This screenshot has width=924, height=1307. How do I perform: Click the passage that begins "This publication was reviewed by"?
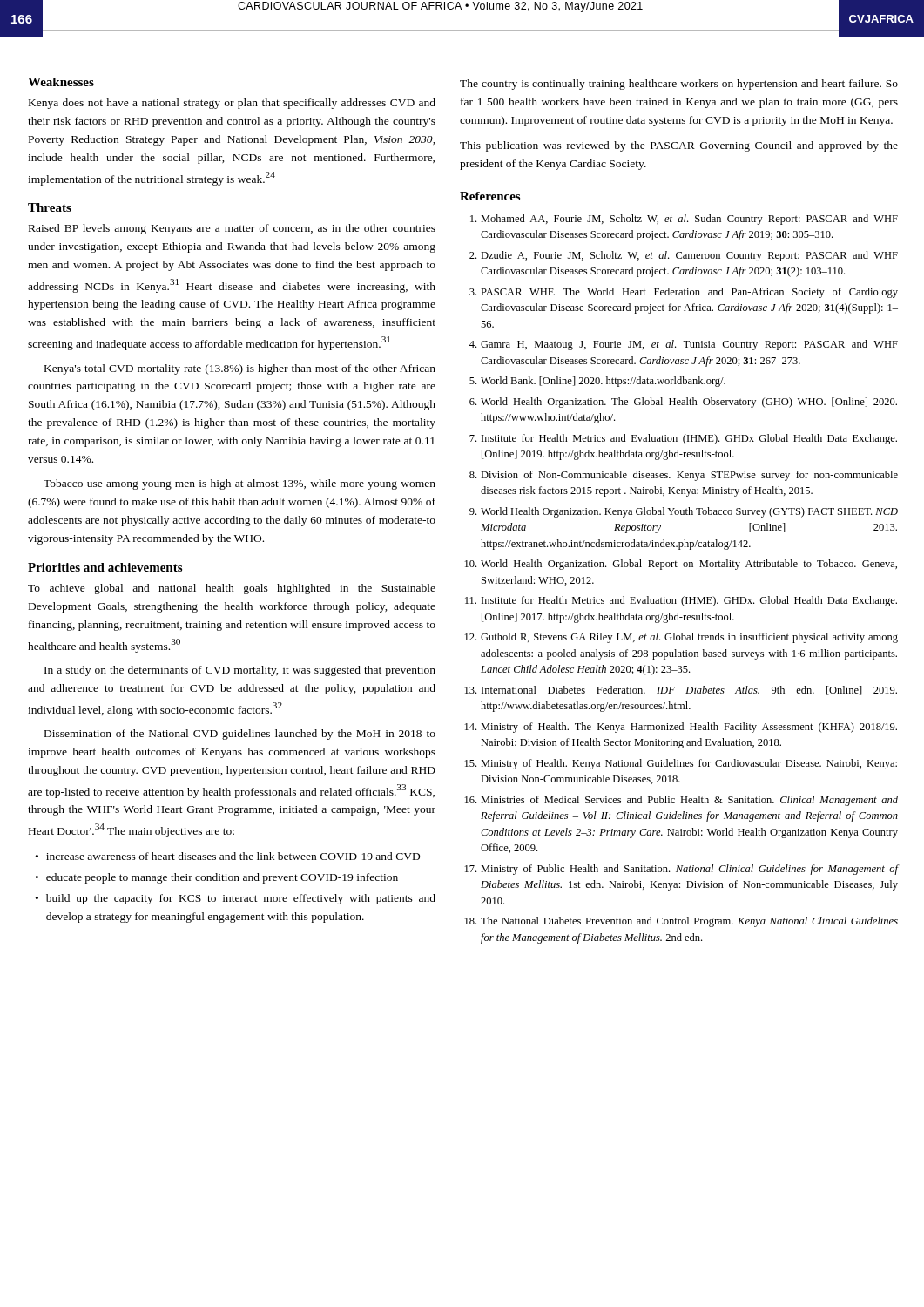coord(679,155)
